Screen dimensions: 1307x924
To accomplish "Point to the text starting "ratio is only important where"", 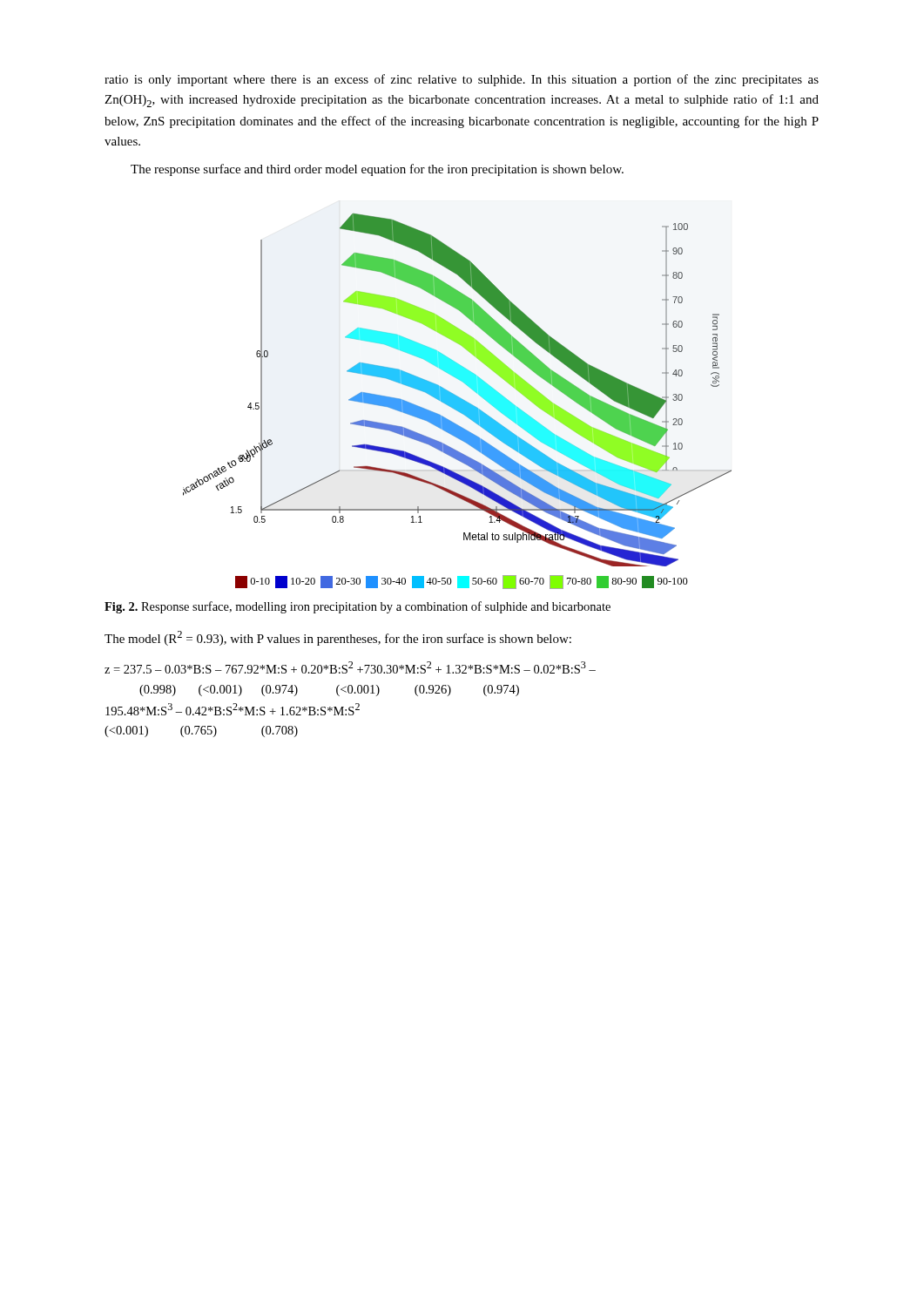I will click(x=462, y=110).
